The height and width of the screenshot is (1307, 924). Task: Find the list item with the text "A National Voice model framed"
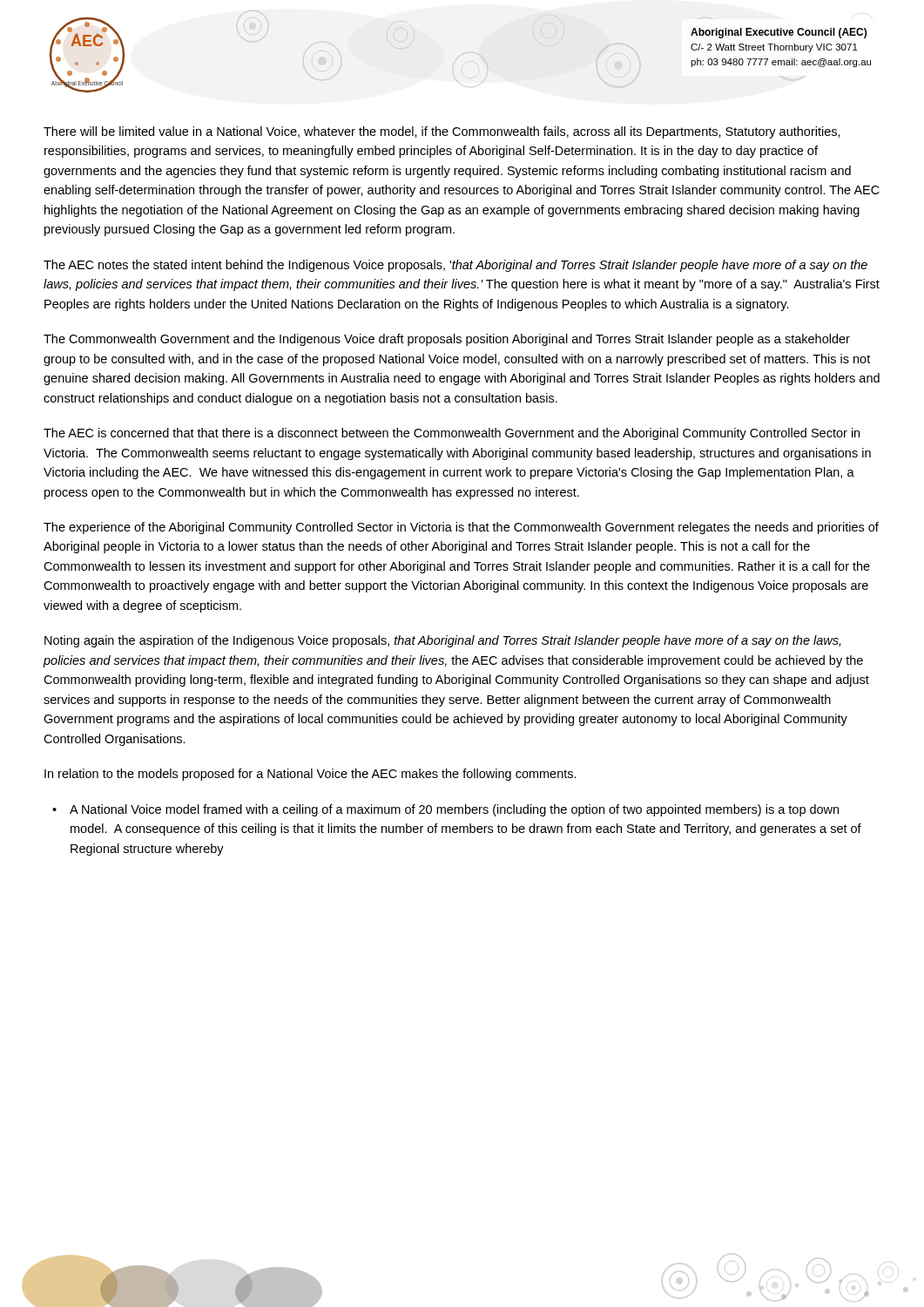point(465,829)
